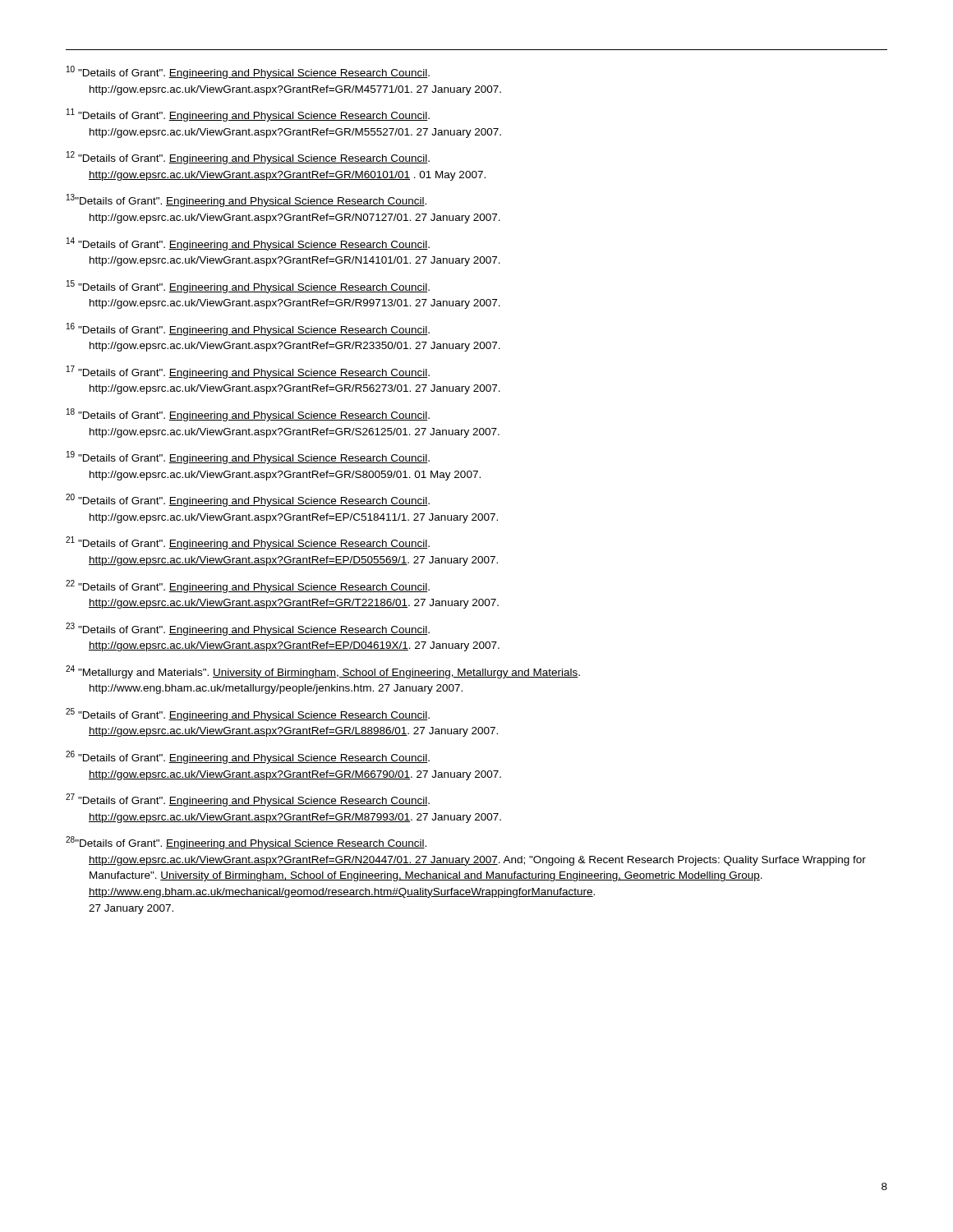The image size is (953, 1232).
Task: Find the element starting "17 "Details of Grant". Engineering and"
Action: [283, 380]
